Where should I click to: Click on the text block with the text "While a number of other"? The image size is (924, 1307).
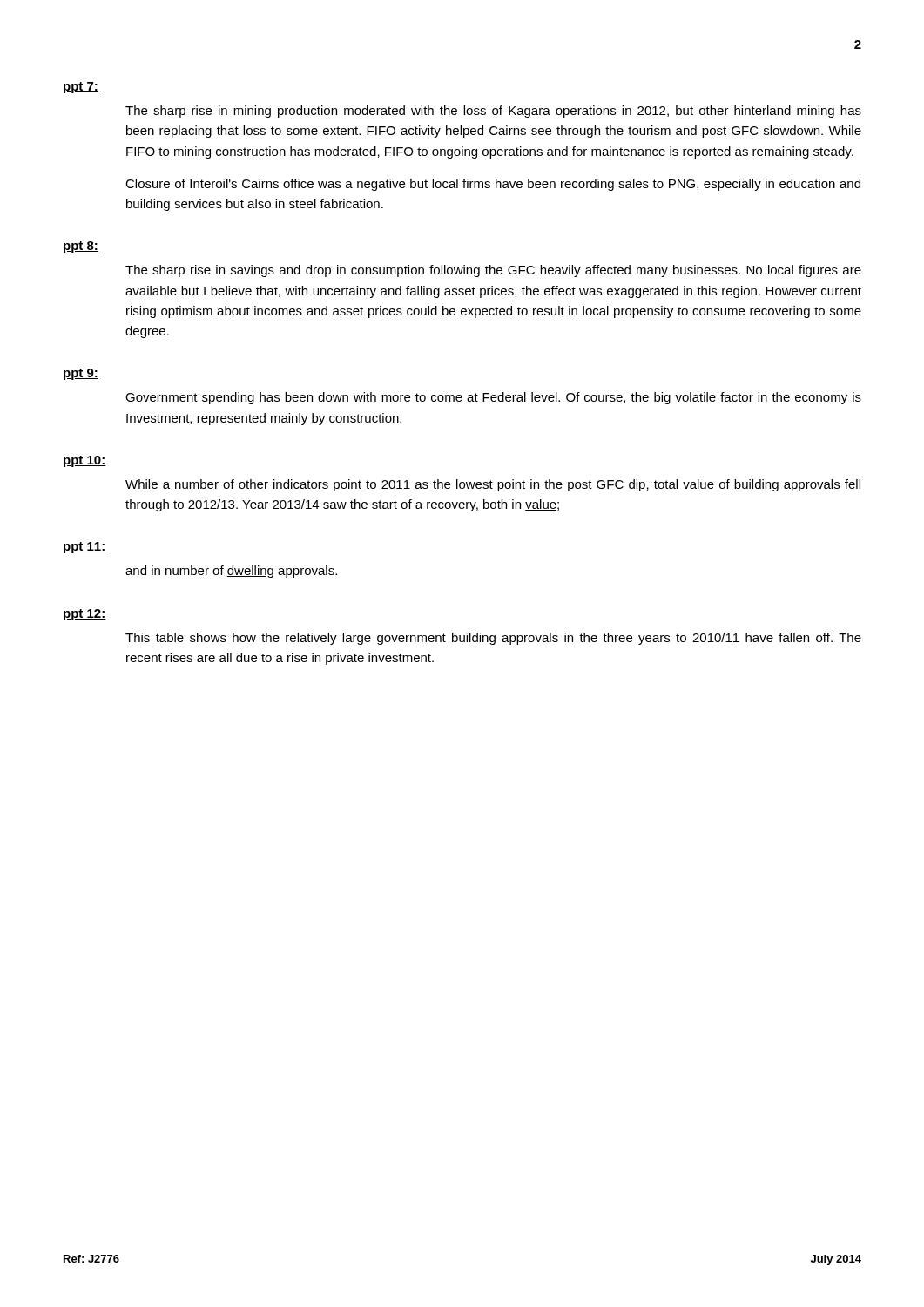point(493,494)
